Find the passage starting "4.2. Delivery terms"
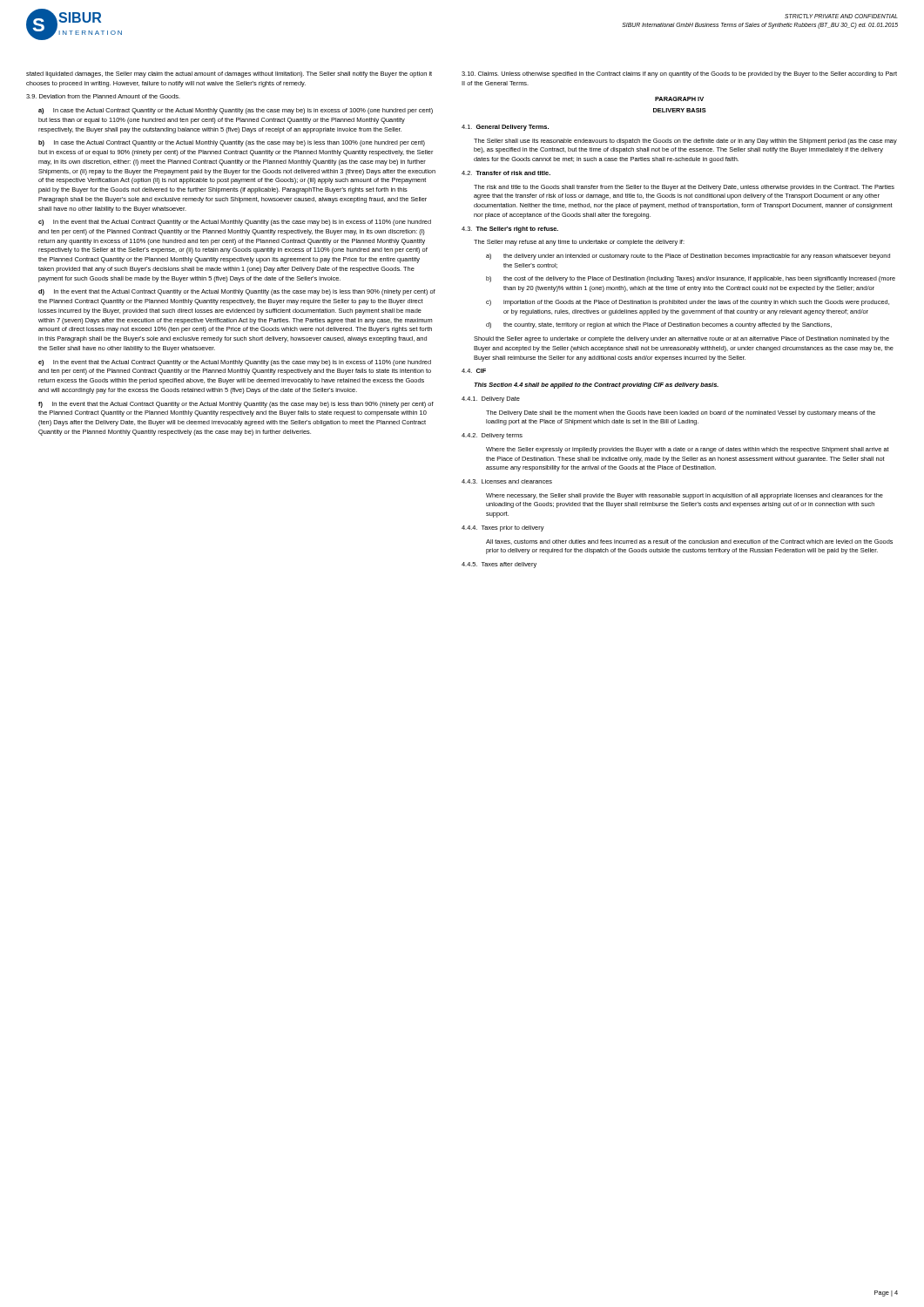This screenshot has height=1307, width=924. tap(492, 435)
